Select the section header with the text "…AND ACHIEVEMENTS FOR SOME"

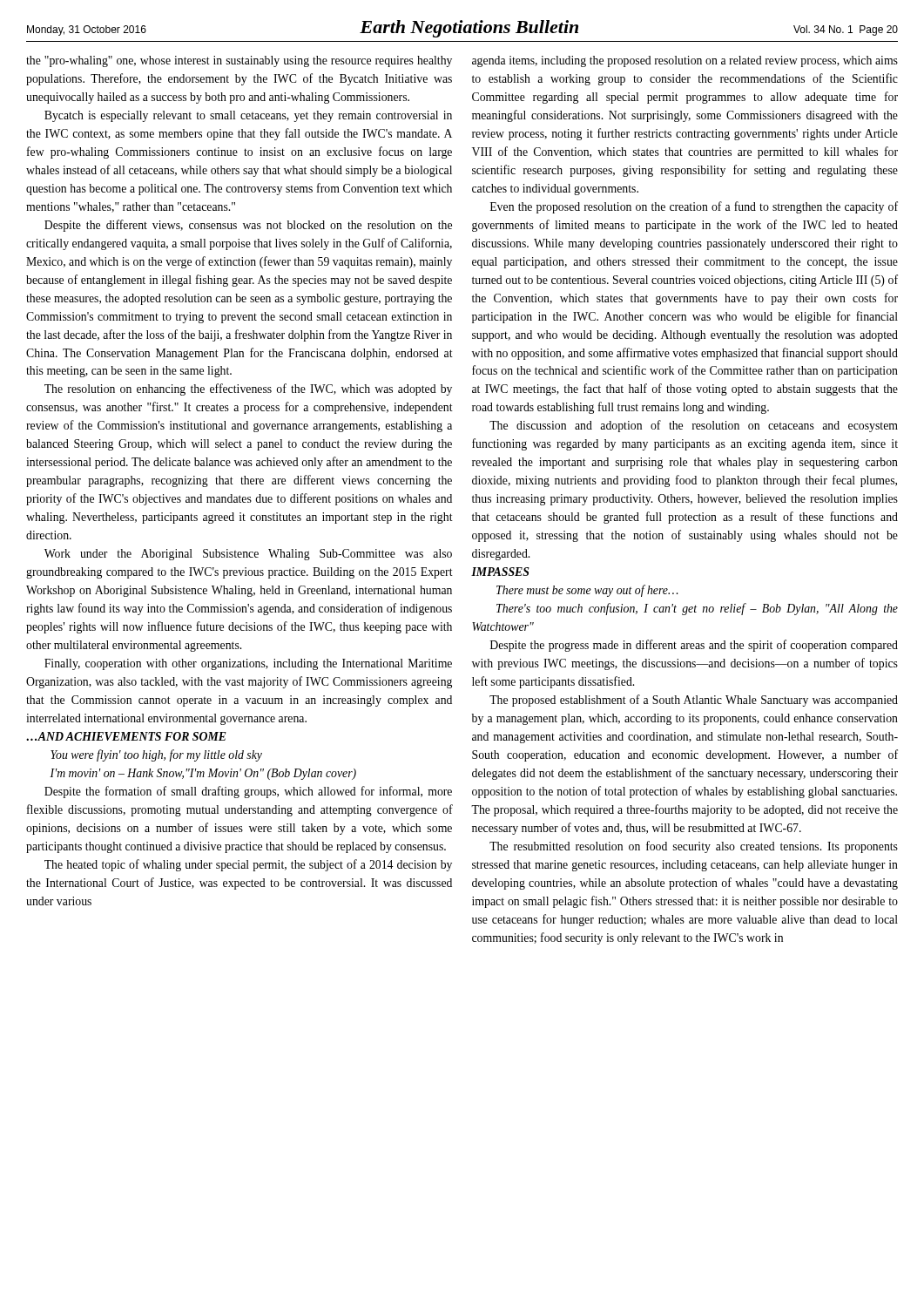[126, 736]
